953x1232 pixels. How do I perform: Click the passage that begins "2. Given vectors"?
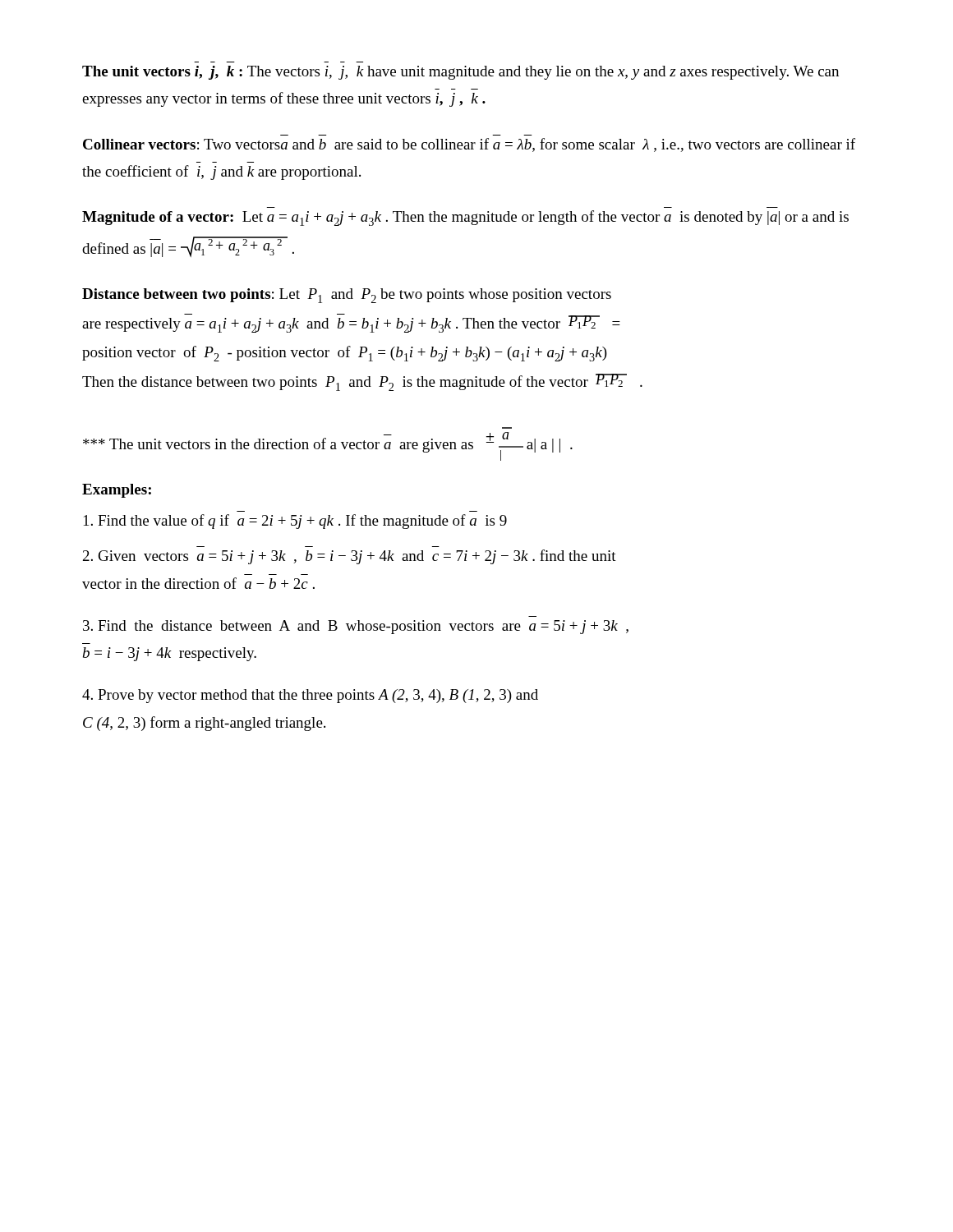[349, 570]
